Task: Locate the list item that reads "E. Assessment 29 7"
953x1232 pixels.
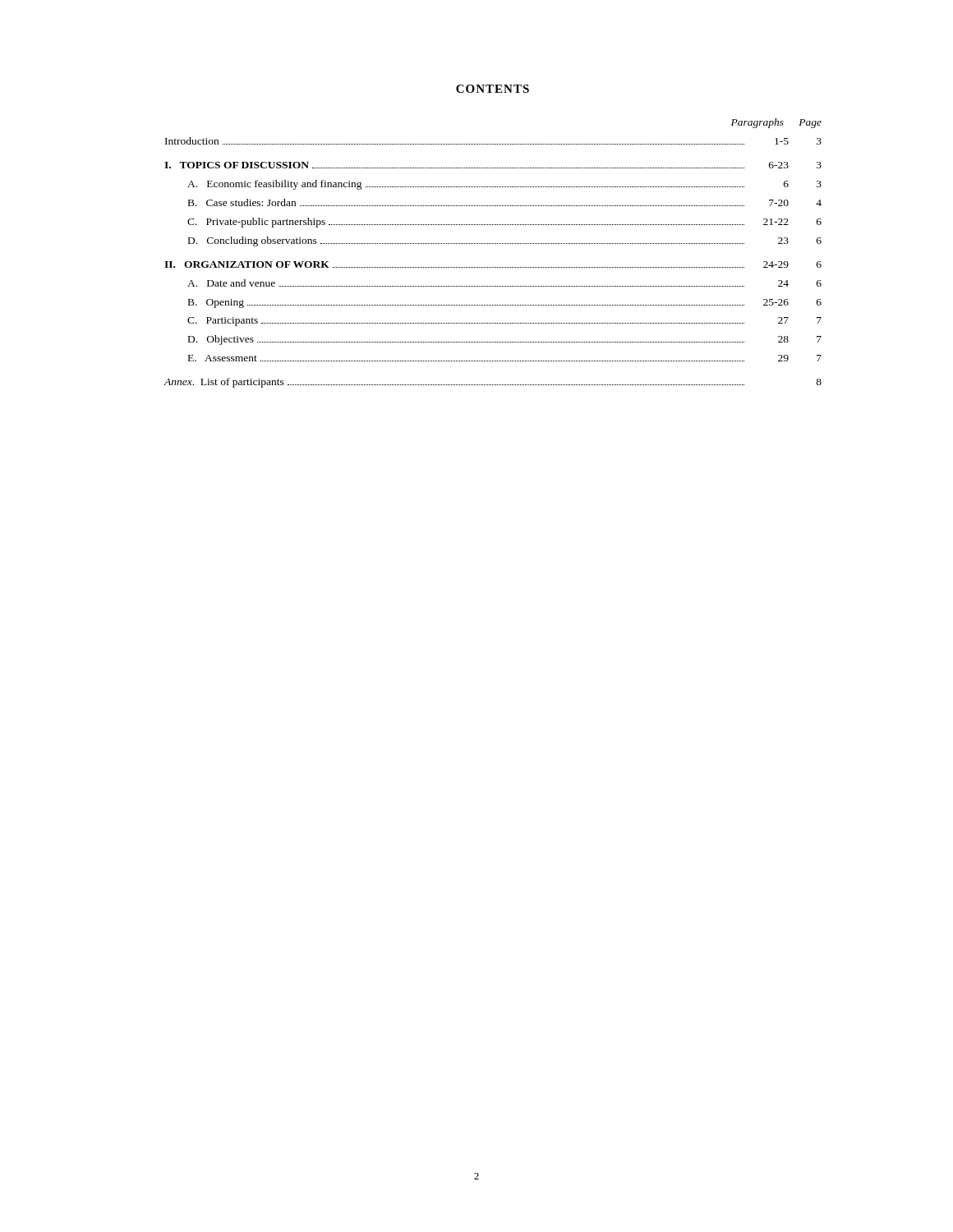Action: coord(493,359)
